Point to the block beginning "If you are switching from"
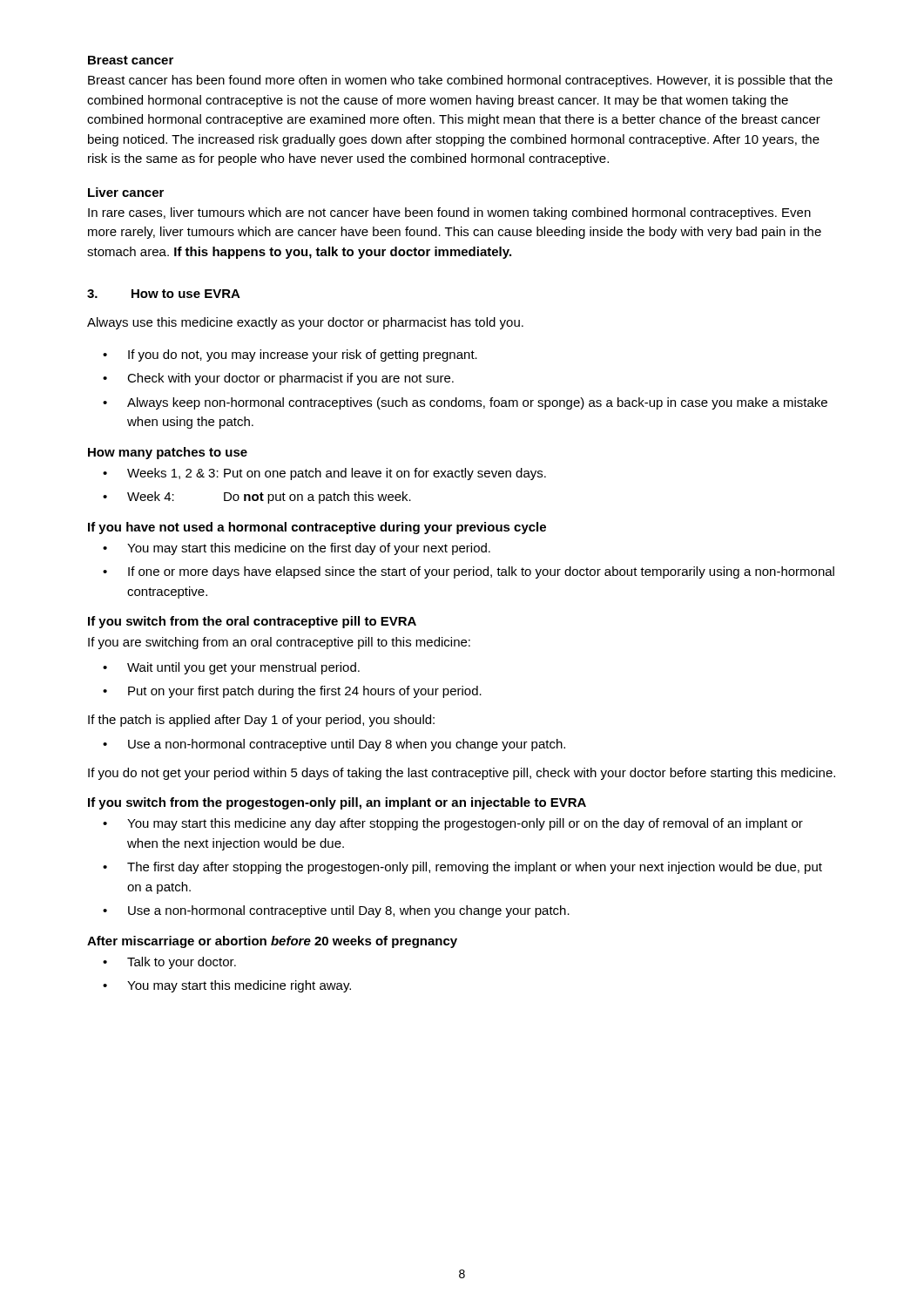The image size is (924, 1307). 279,642
